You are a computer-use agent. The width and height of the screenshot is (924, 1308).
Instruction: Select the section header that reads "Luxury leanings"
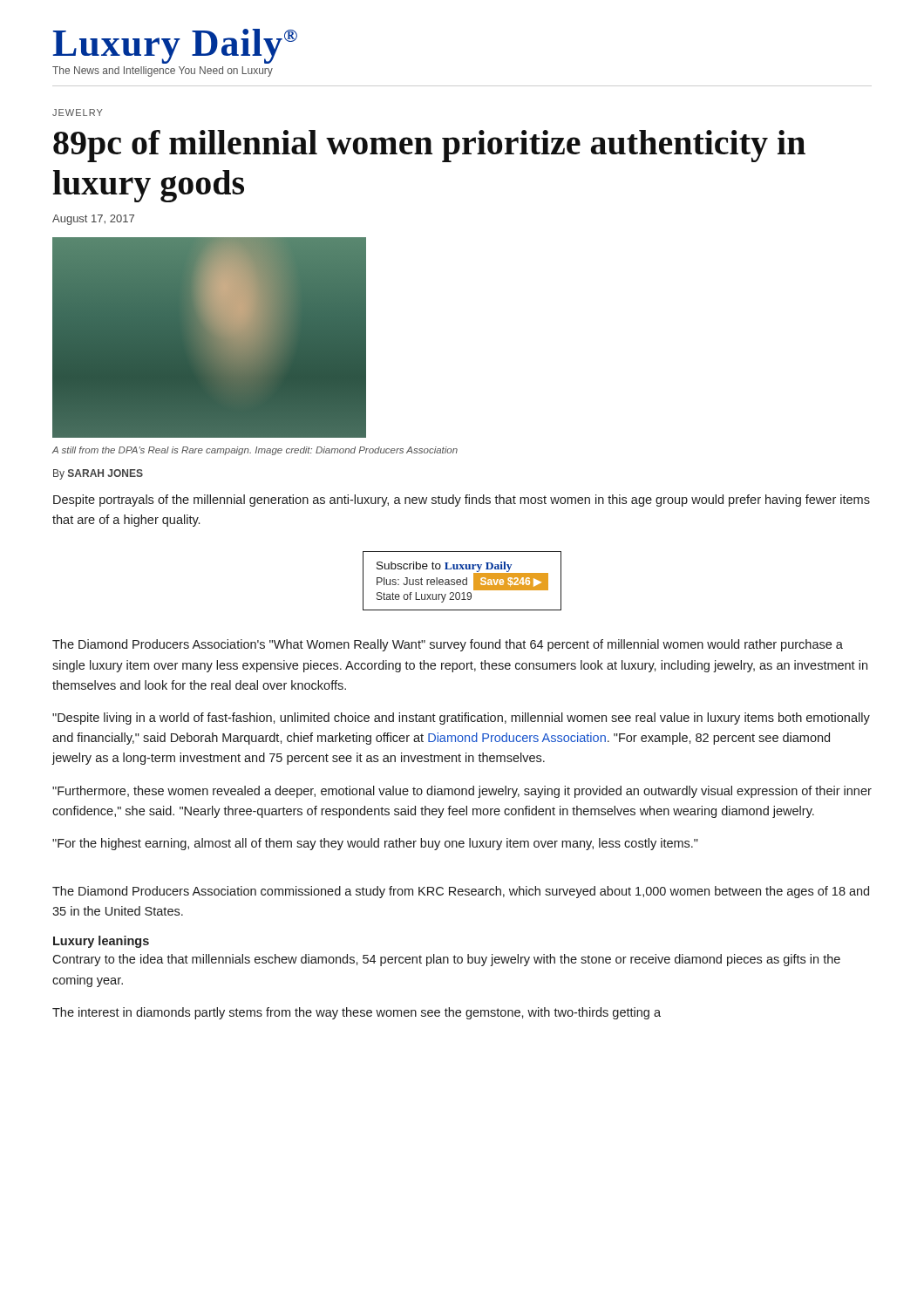point(101,941)
